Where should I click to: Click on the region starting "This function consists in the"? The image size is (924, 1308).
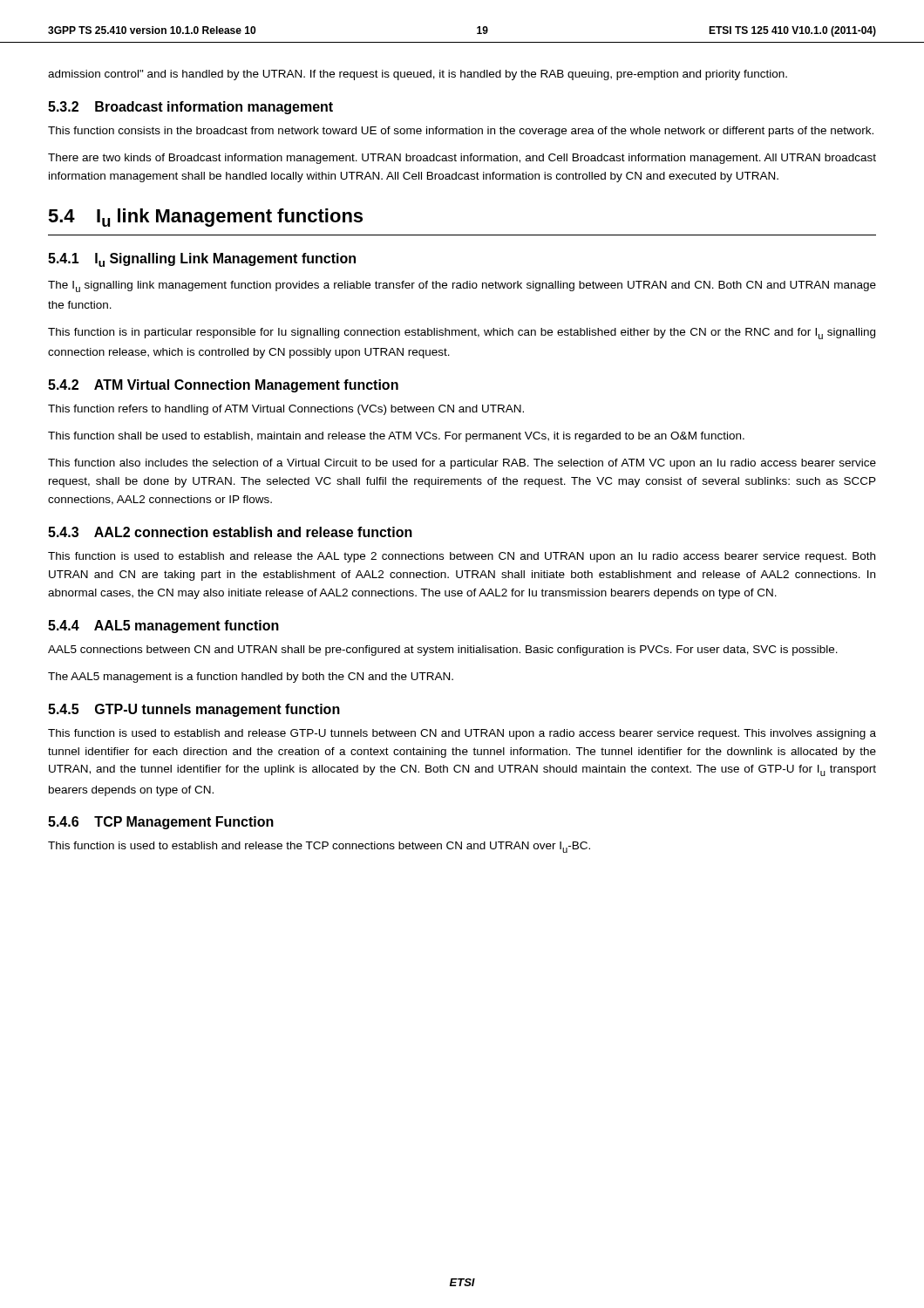pos(461,130)
